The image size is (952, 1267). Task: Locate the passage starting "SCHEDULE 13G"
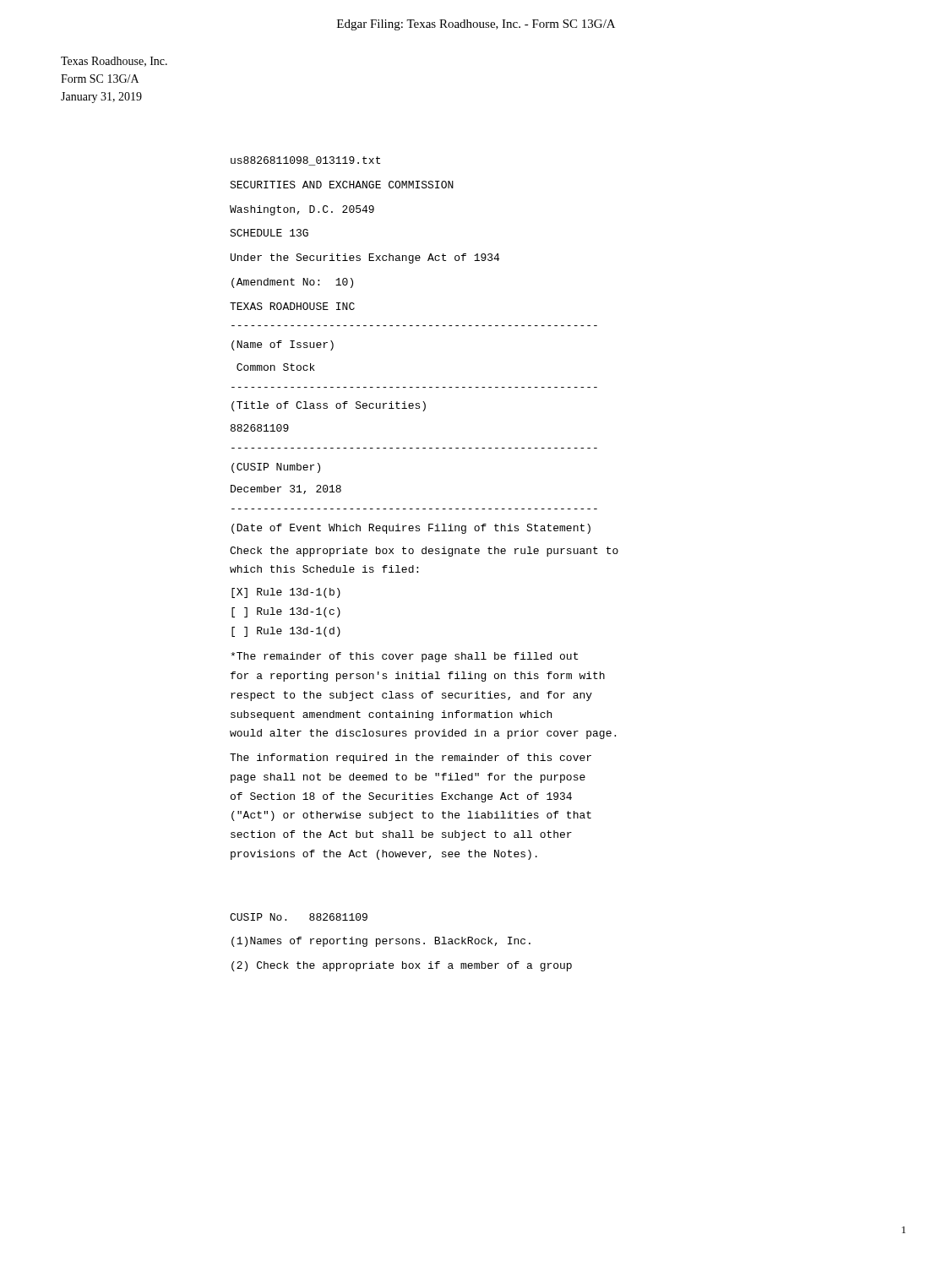click(269, 234)
